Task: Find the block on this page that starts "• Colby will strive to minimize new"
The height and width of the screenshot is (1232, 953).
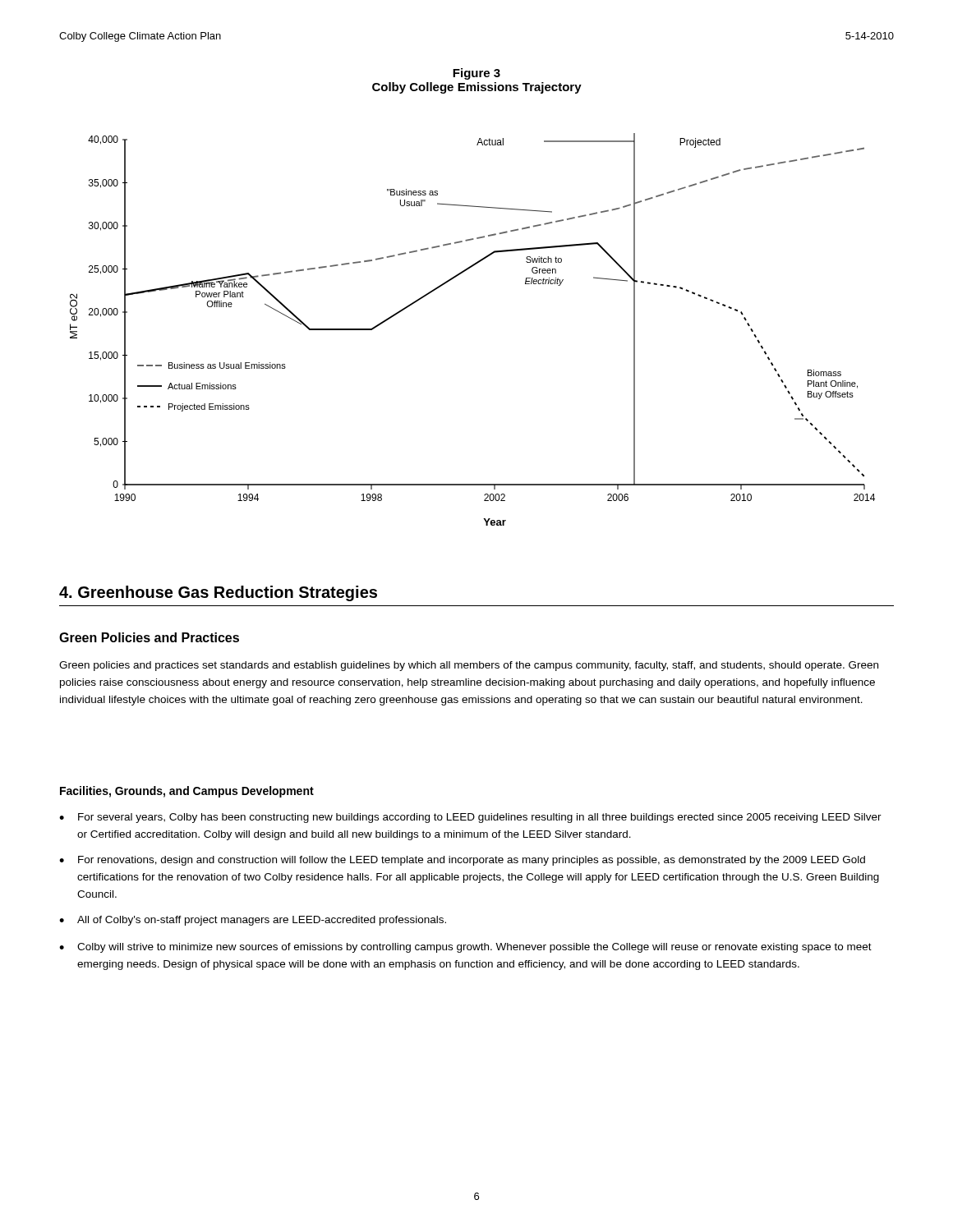Action: (x=476, y=956)
